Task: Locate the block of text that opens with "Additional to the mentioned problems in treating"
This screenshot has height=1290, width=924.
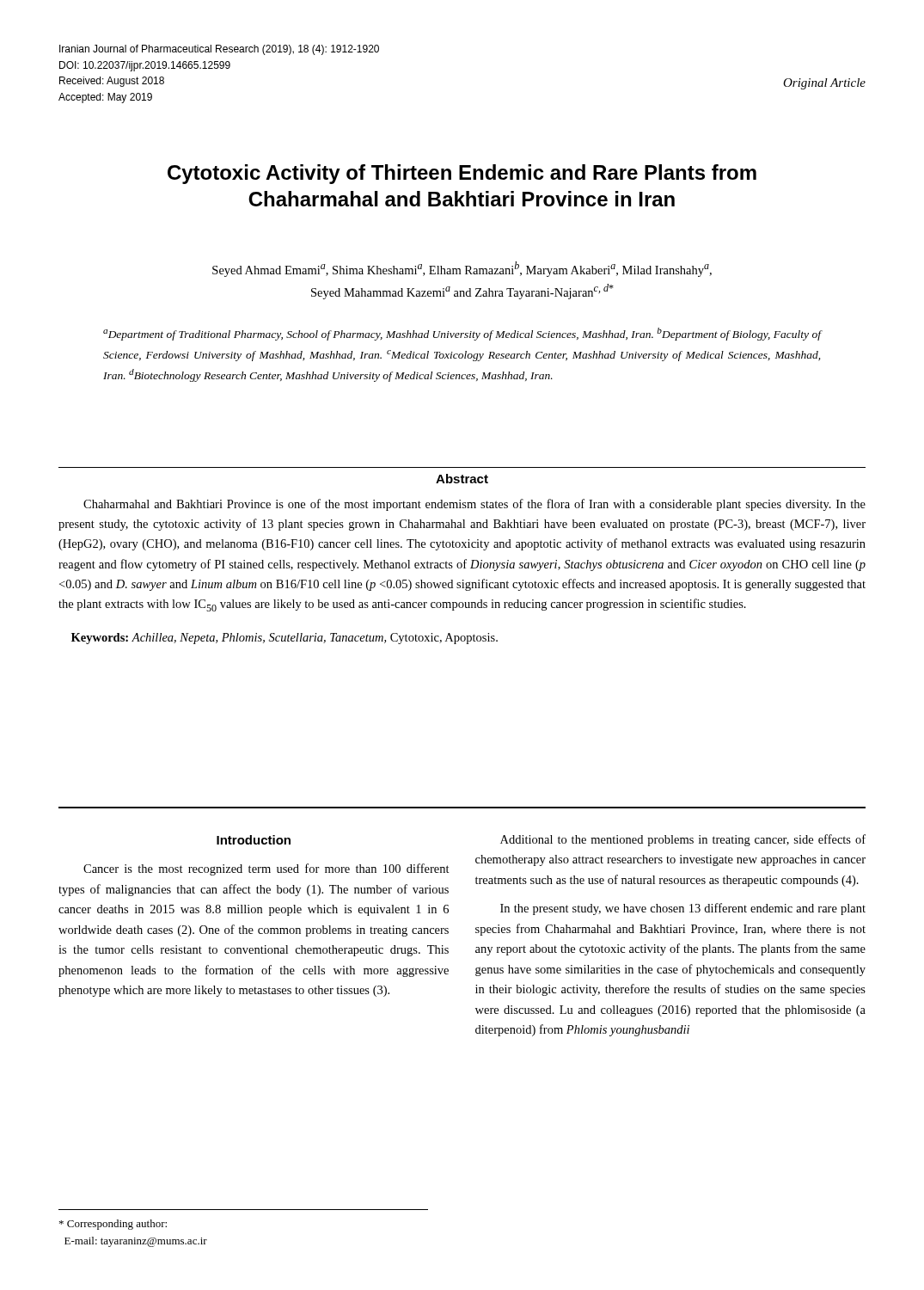Action: pos(670,935)
